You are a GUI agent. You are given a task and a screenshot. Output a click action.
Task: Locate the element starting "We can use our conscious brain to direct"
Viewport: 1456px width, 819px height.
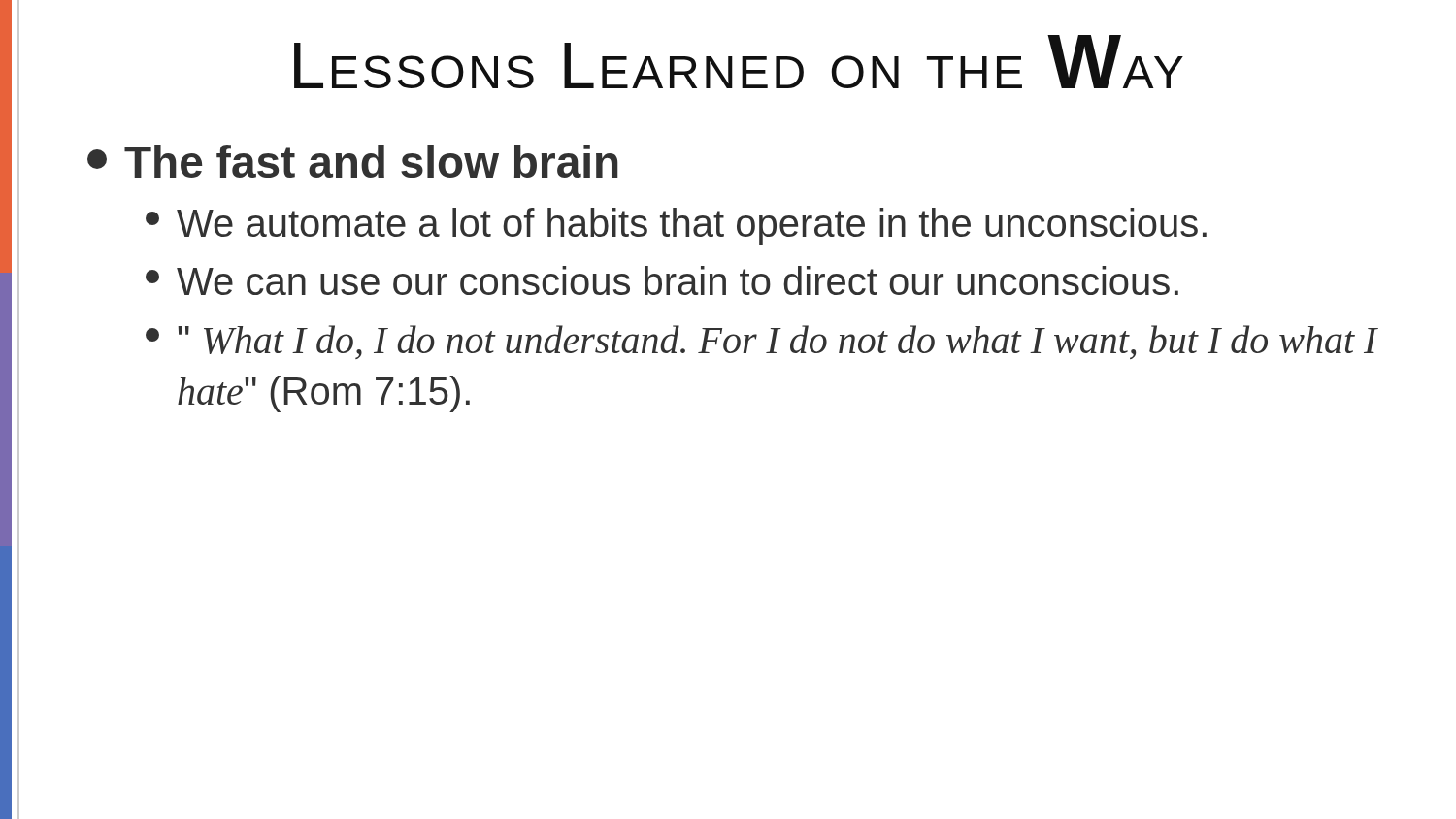click(781, 281)
